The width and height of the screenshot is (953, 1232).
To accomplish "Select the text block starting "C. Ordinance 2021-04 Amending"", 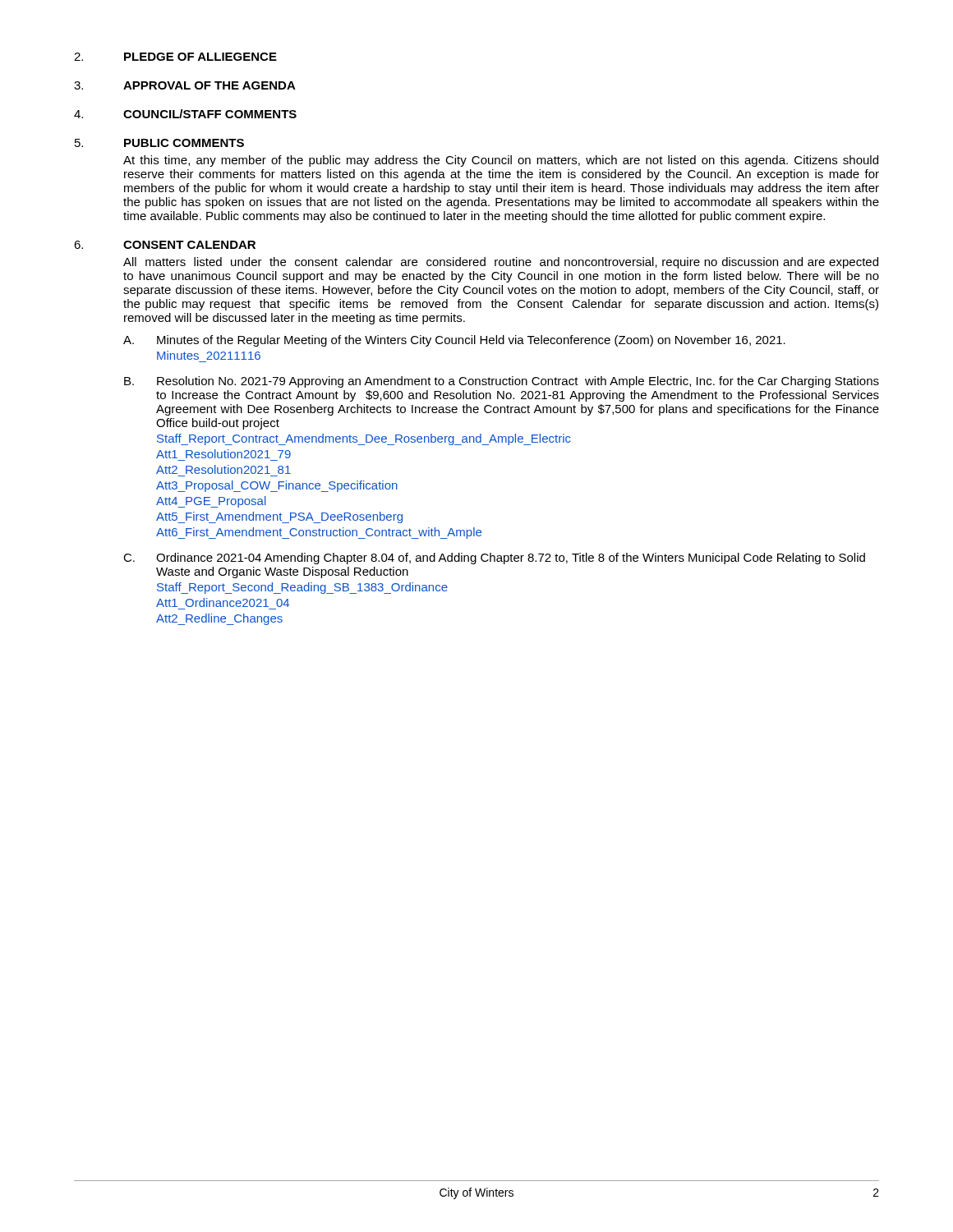I will point(494,559).
